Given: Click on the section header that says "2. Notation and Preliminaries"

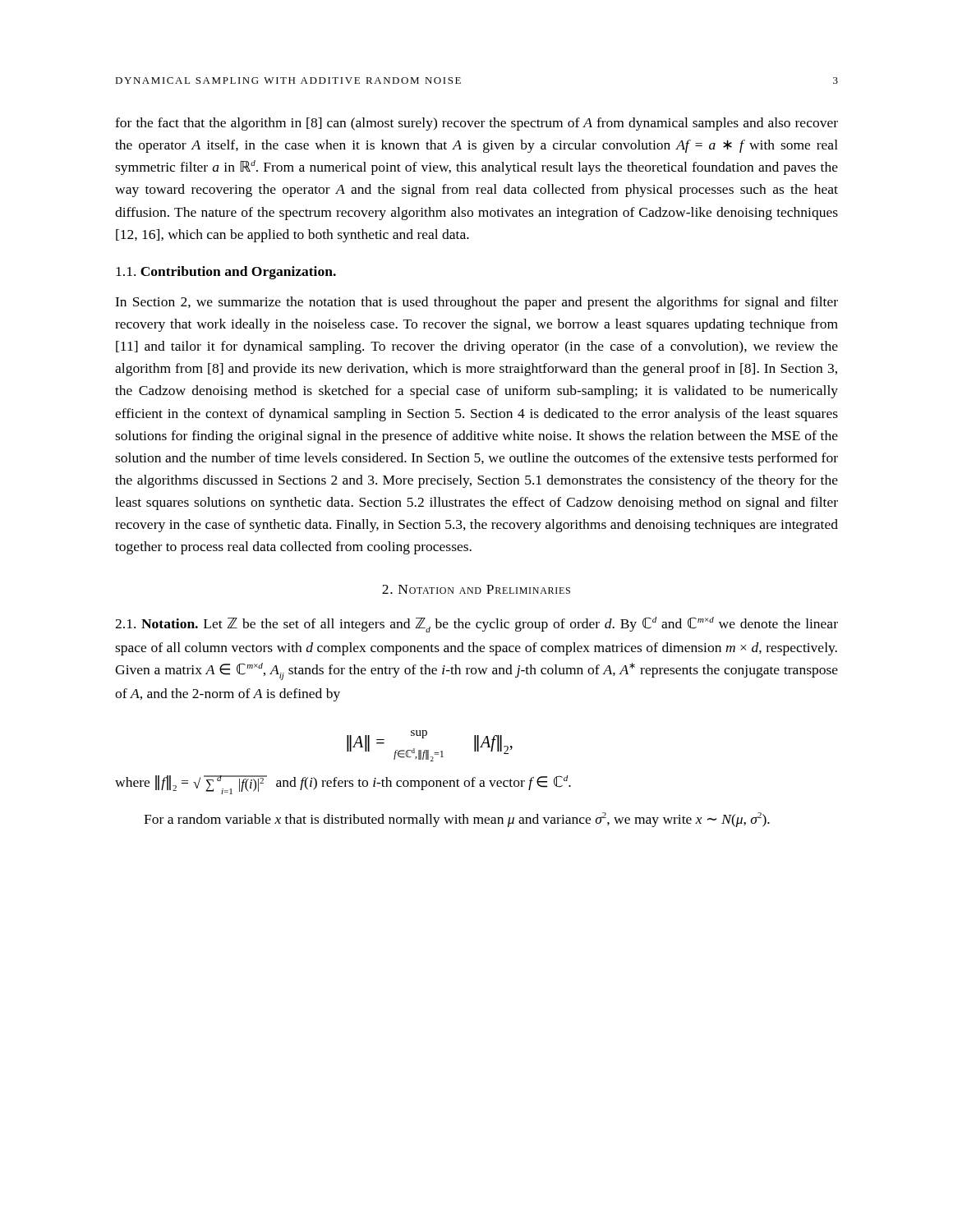Looking at the screenshot, I should (x=476, y=590).
